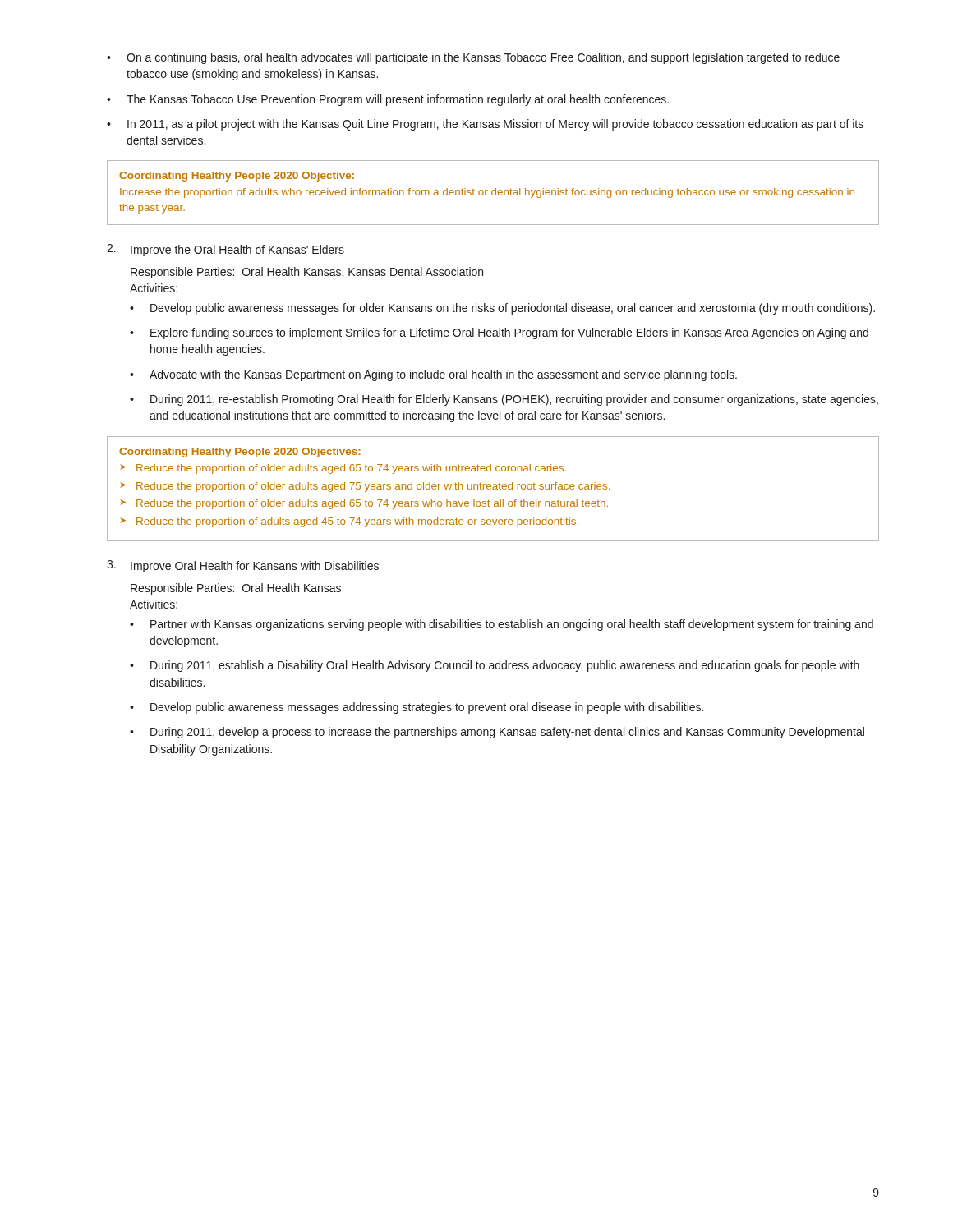Find the block on this page that starts "Develop public awareness messages addressing"
953x1232 pixels.
[504, 707]
